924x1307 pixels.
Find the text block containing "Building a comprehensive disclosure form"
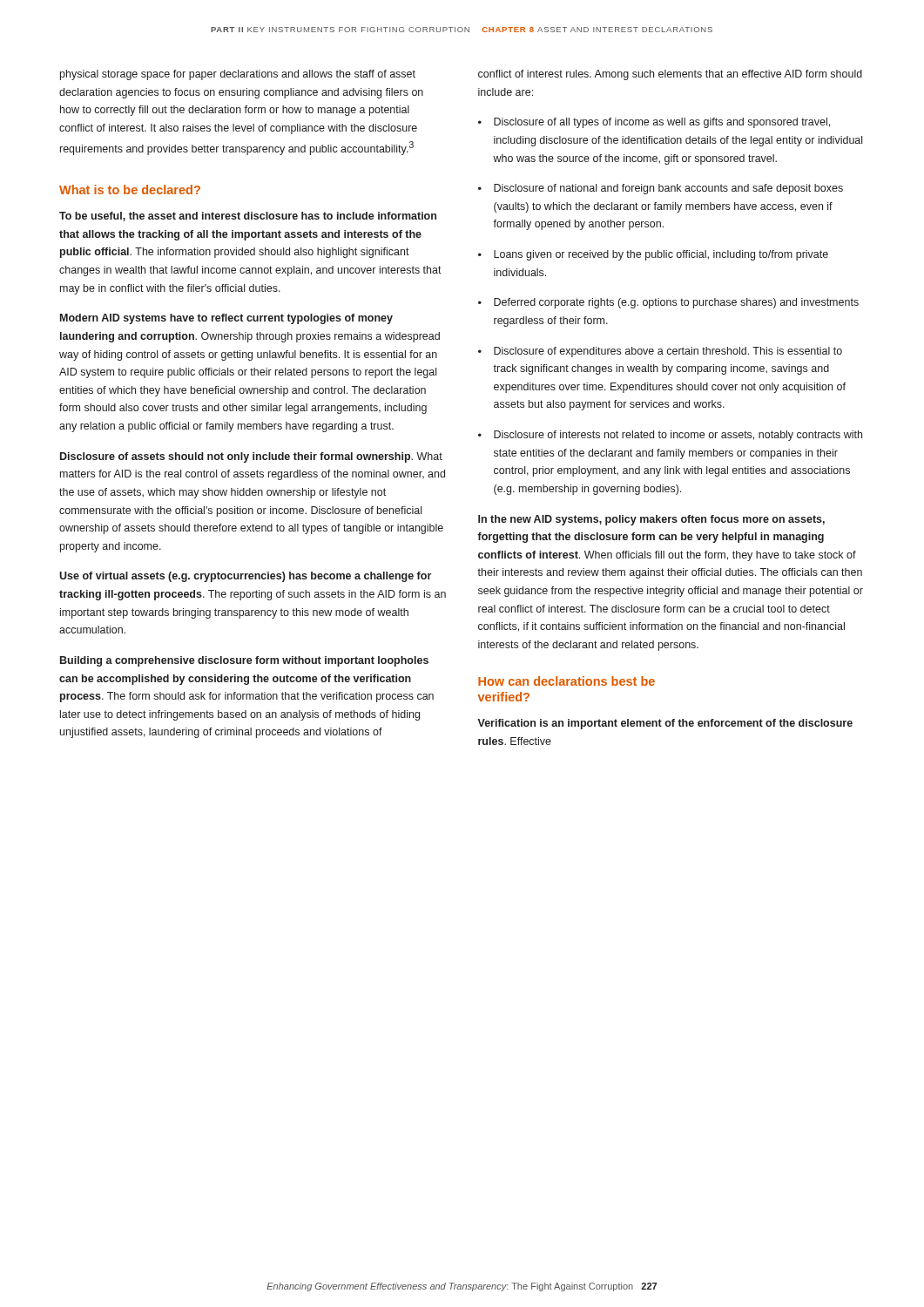click(247, 696)
